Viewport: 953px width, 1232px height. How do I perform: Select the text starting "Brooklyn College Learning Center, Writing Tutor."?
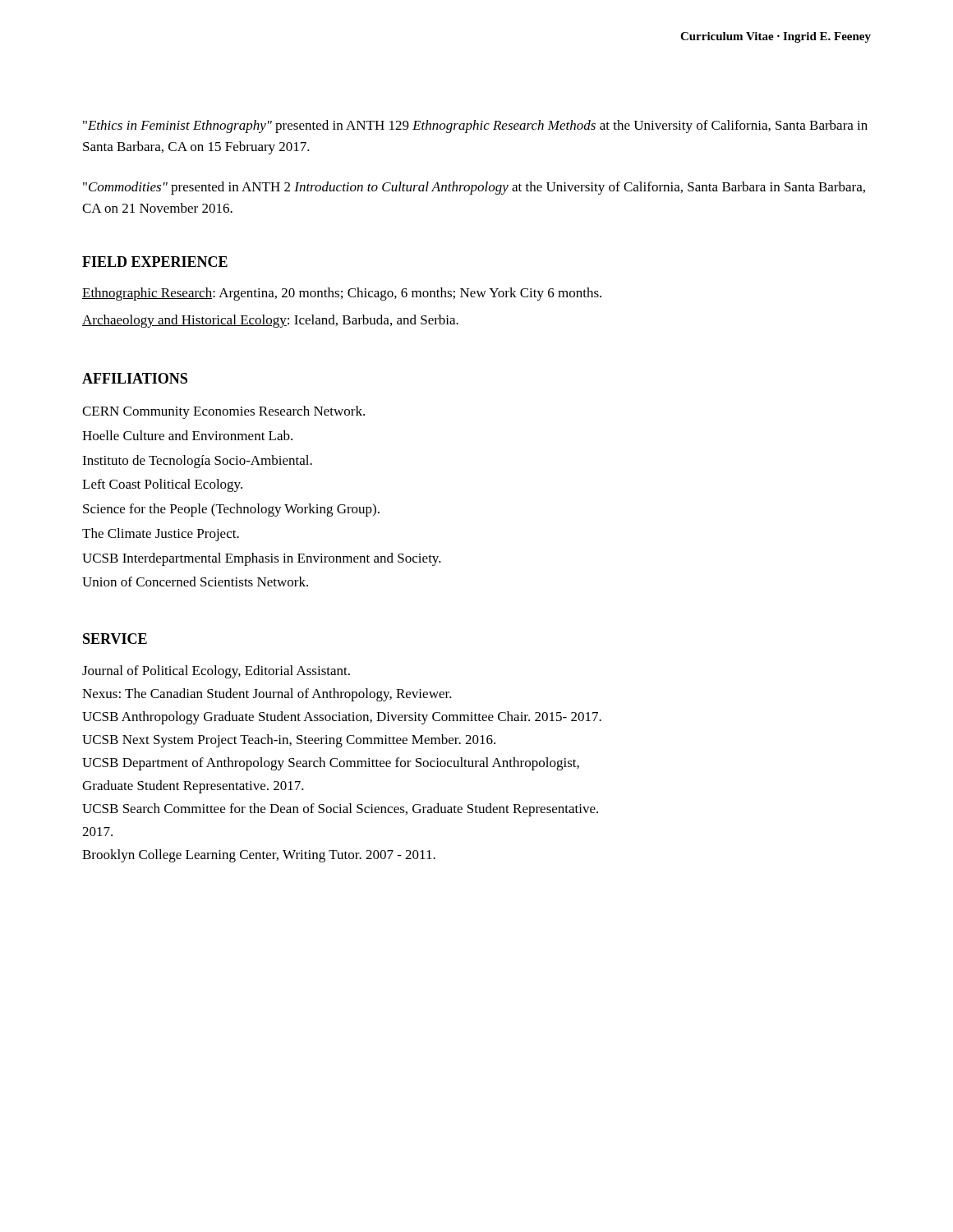[x=259, y=855]
